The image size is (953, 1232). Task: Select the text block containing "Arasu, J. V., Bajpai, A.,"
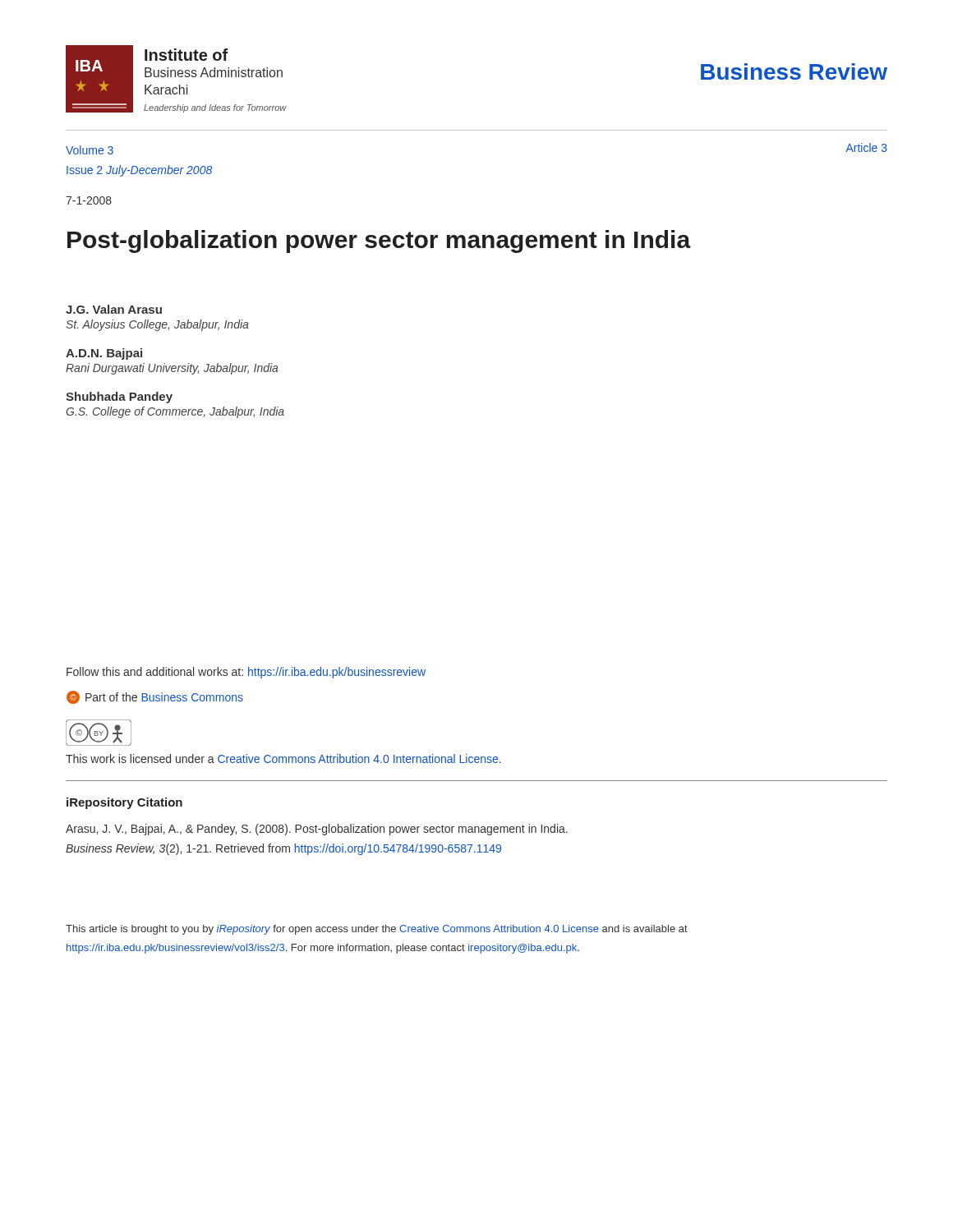click(317, 838)
